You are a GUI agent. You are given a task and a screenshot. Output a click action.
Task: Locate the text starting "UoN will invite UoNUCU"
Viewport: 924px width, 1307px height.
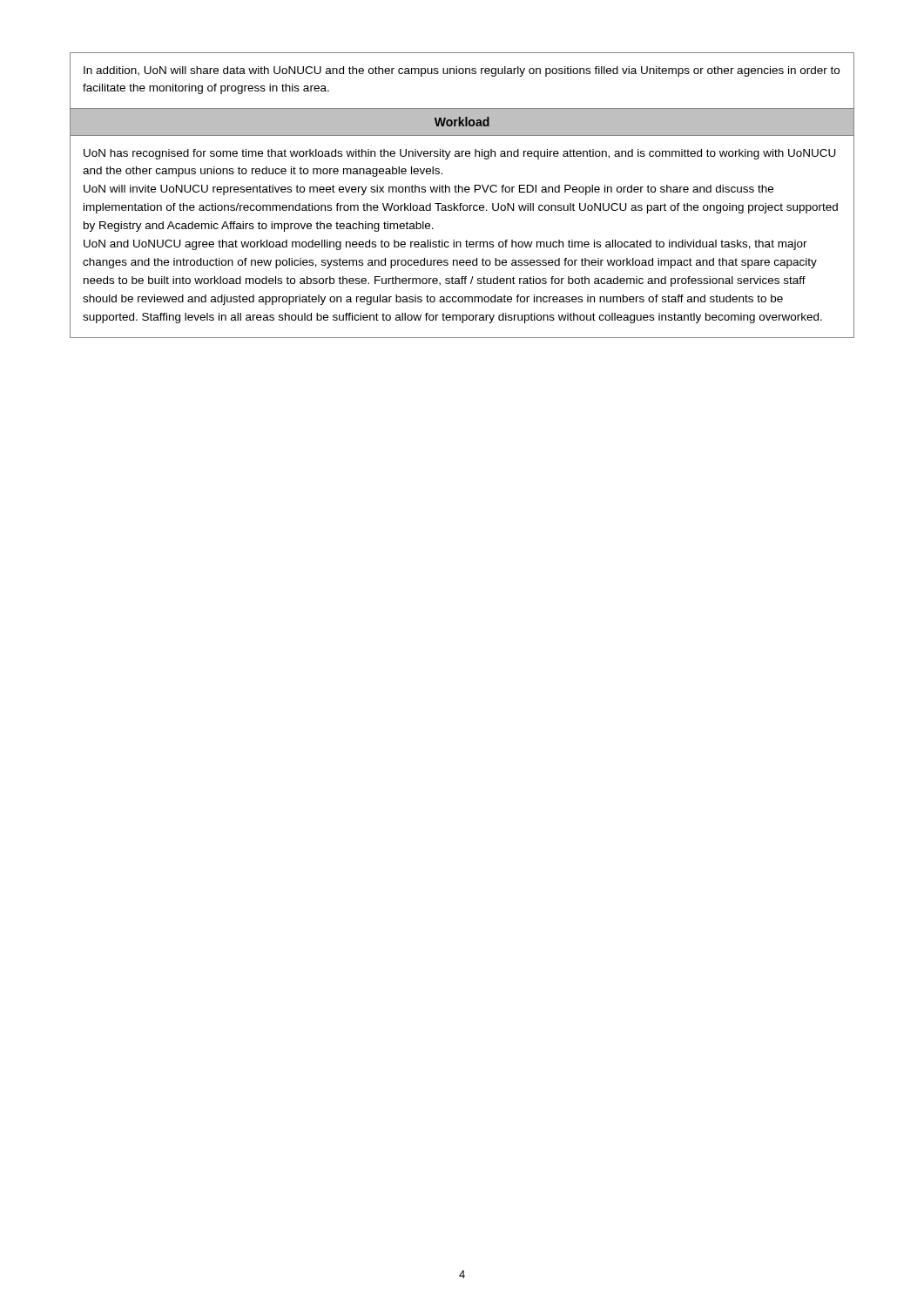pos(462,208)
